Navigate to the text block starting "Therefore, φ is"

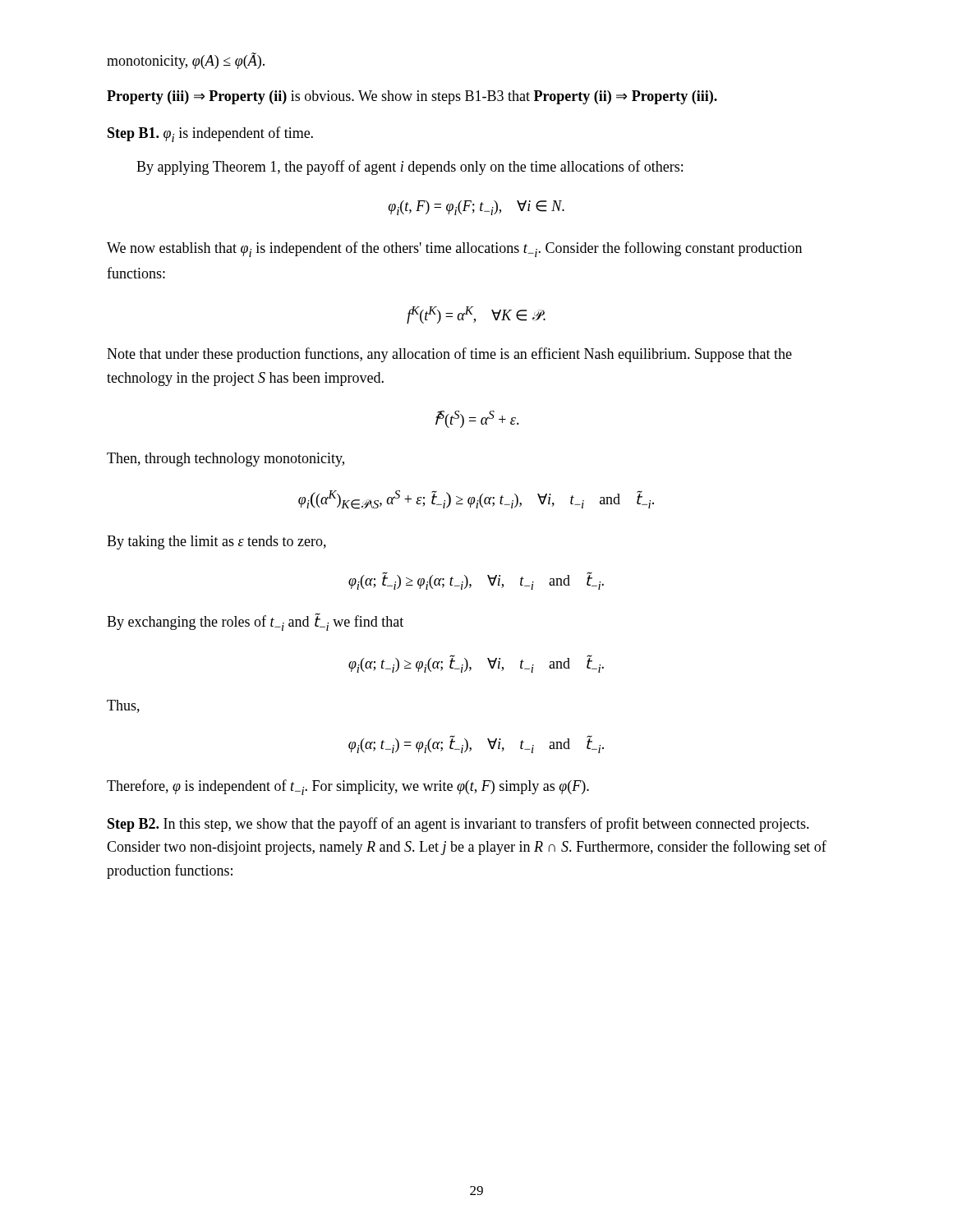348,787
